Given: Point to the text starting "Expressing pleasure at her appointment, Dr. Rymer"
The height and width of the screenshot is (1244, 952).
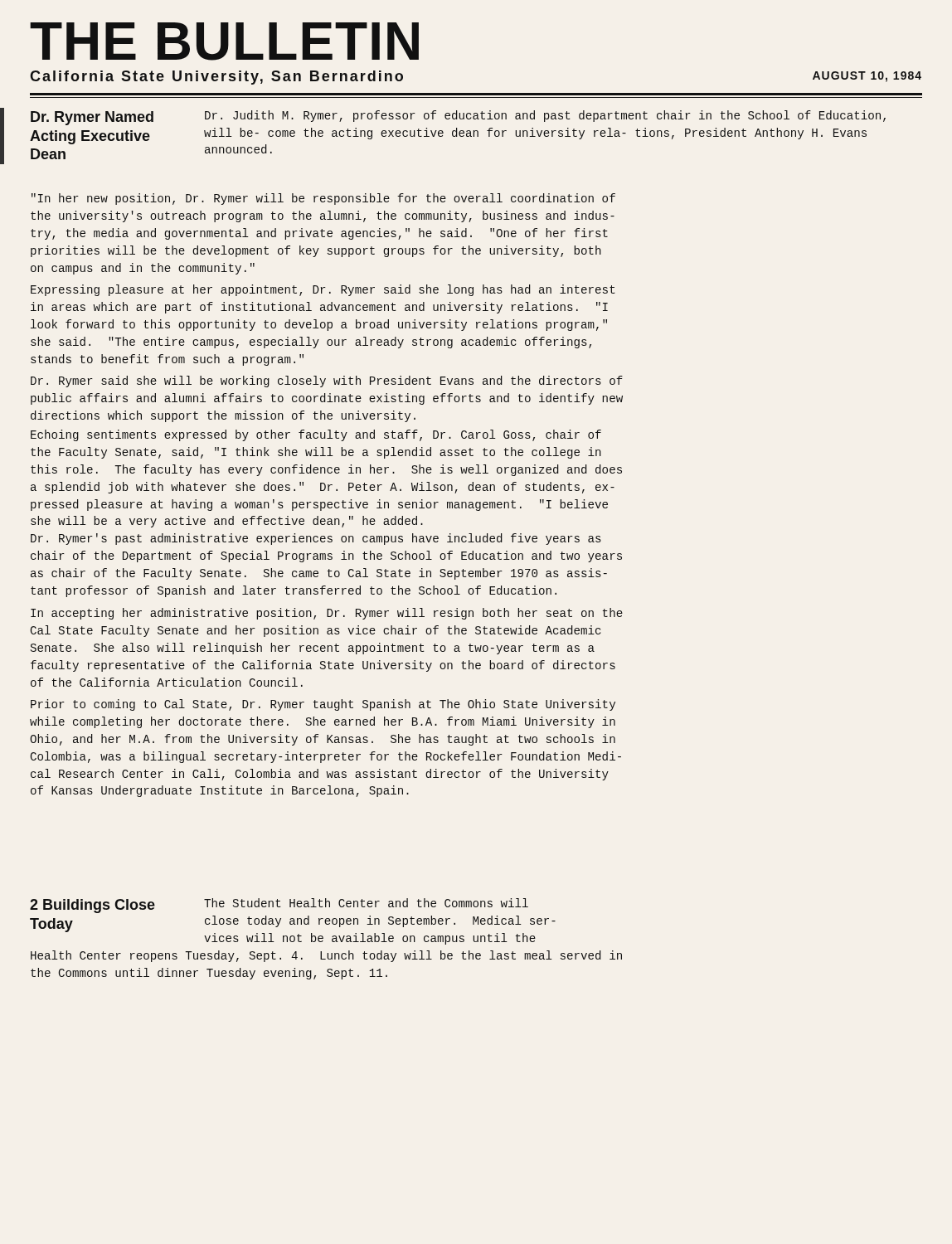Looking at the screenshot, I should tap(323, 325).
